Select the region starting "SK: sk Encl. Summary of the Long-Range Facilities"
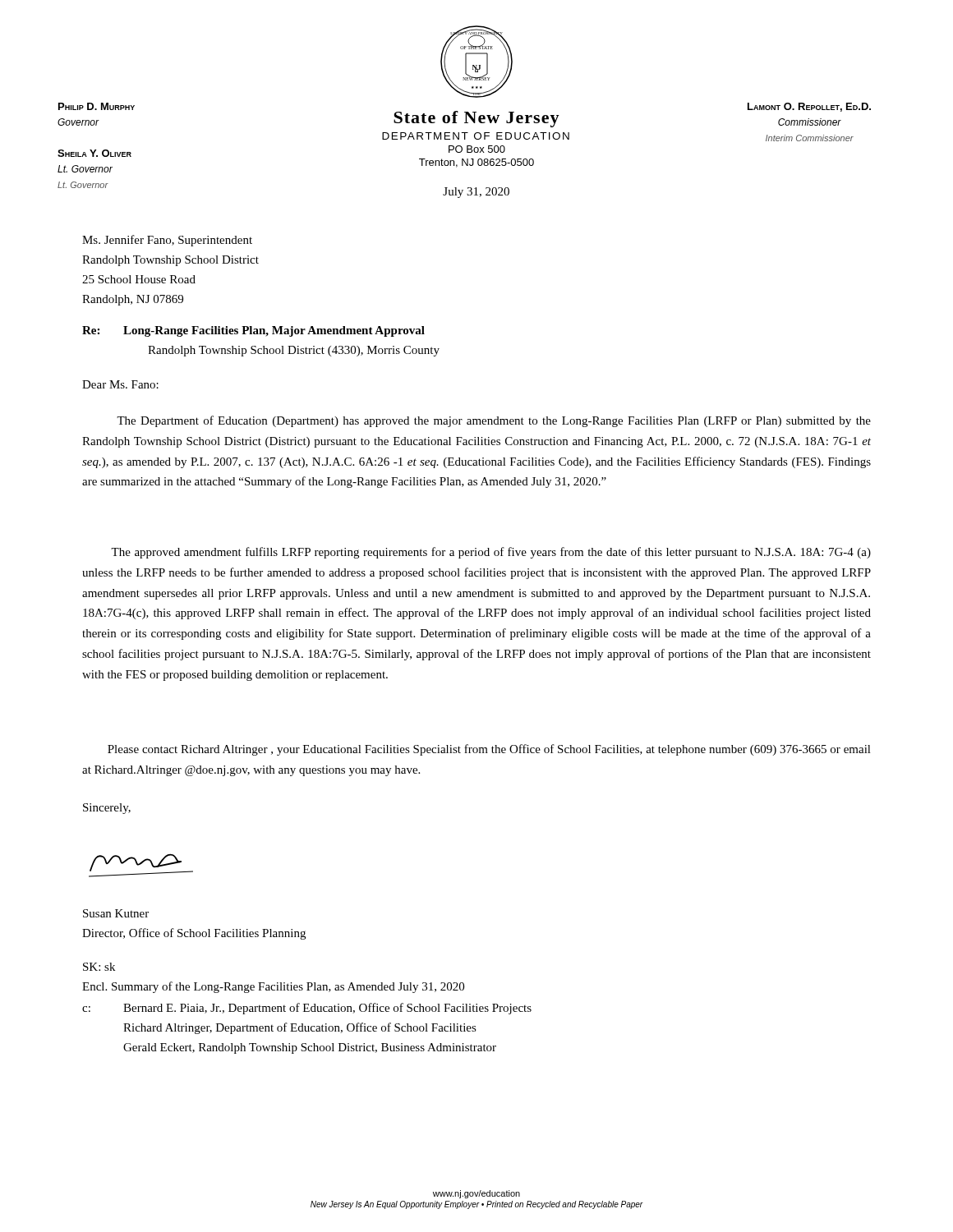The height and width of the screenshot is (1232, 953). (x=273, y=977)
